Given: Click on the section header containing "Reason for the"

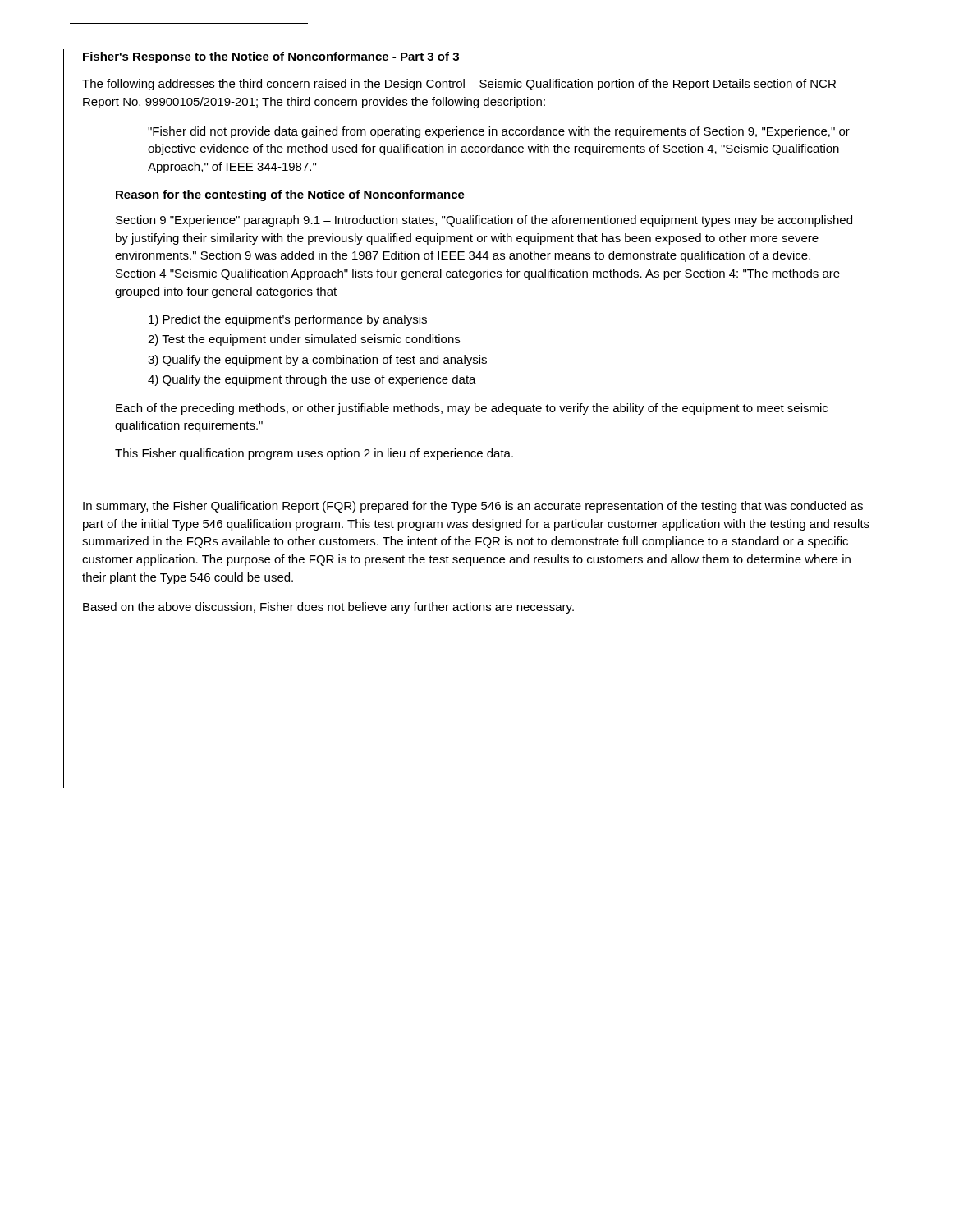Looking at the screenshot, I should 290,194.
